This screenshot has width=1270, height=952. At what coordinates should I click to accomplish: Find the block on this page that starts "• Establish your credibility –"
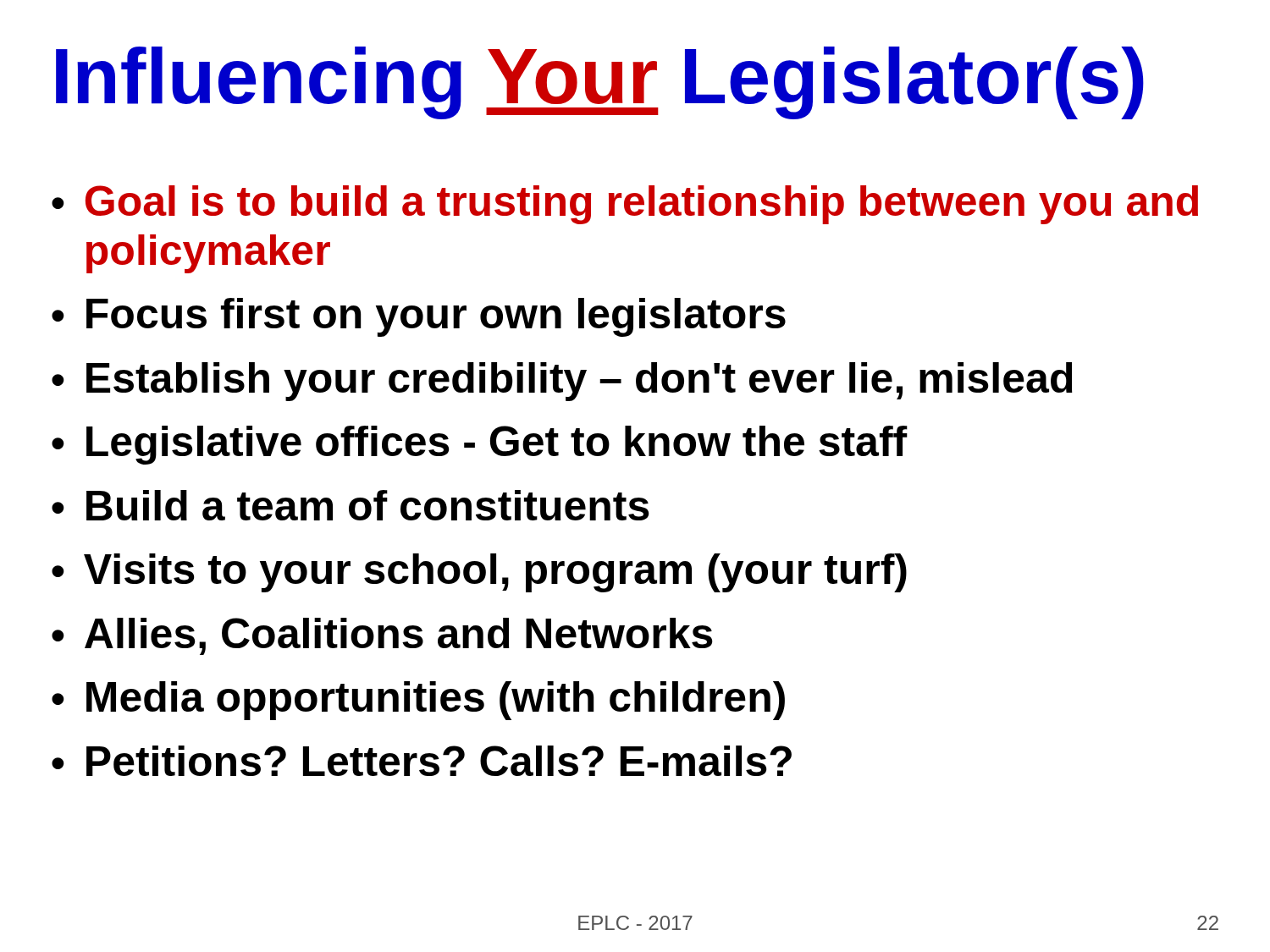[563, 378]
